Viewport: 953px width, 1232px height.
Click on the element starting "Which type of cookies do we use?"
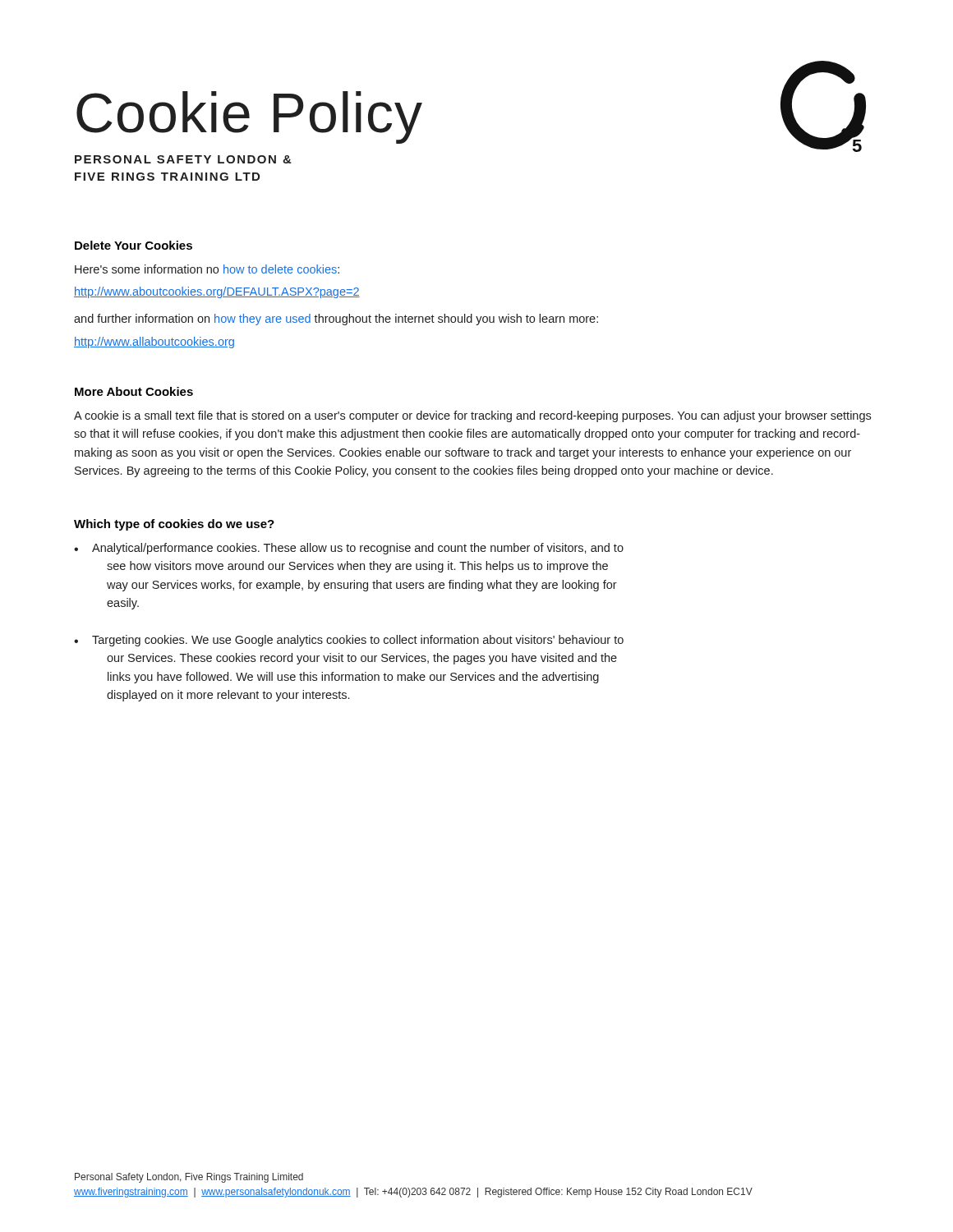pos(174,523)
